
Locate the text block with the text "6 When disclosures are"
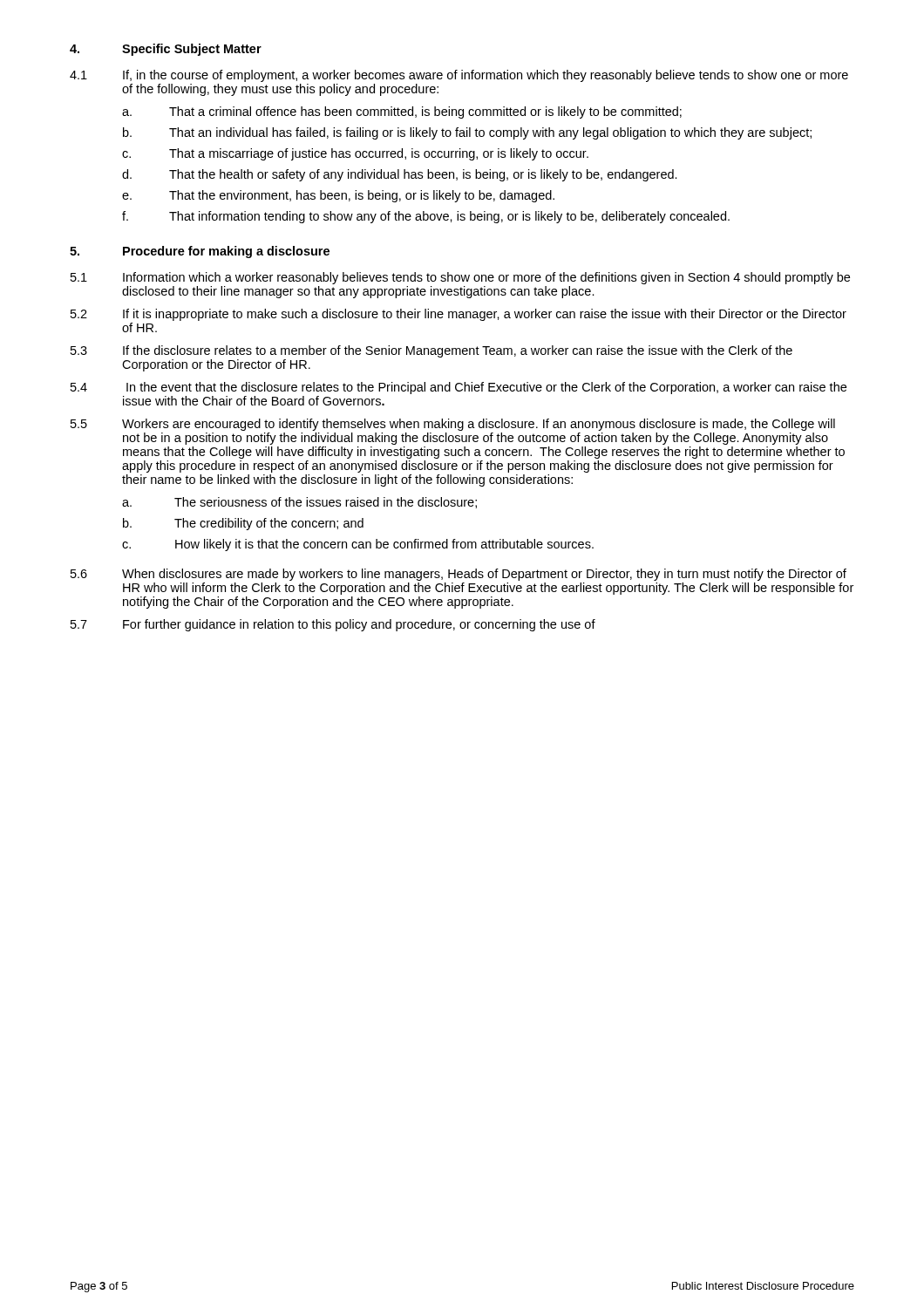tap(462, 588)
